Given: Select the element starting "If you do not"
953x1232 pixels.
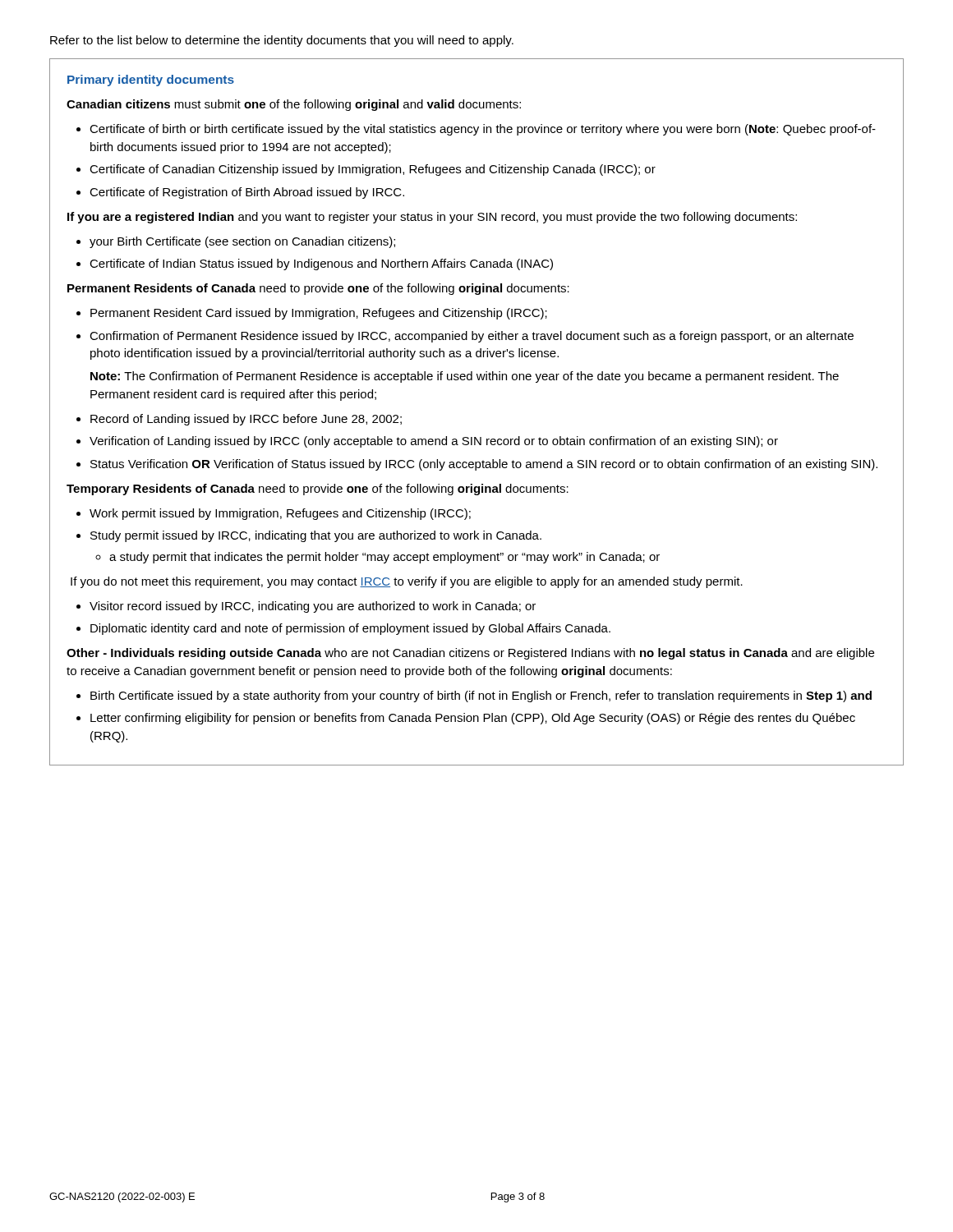Looking at the screenshot, I should point(407,581).
